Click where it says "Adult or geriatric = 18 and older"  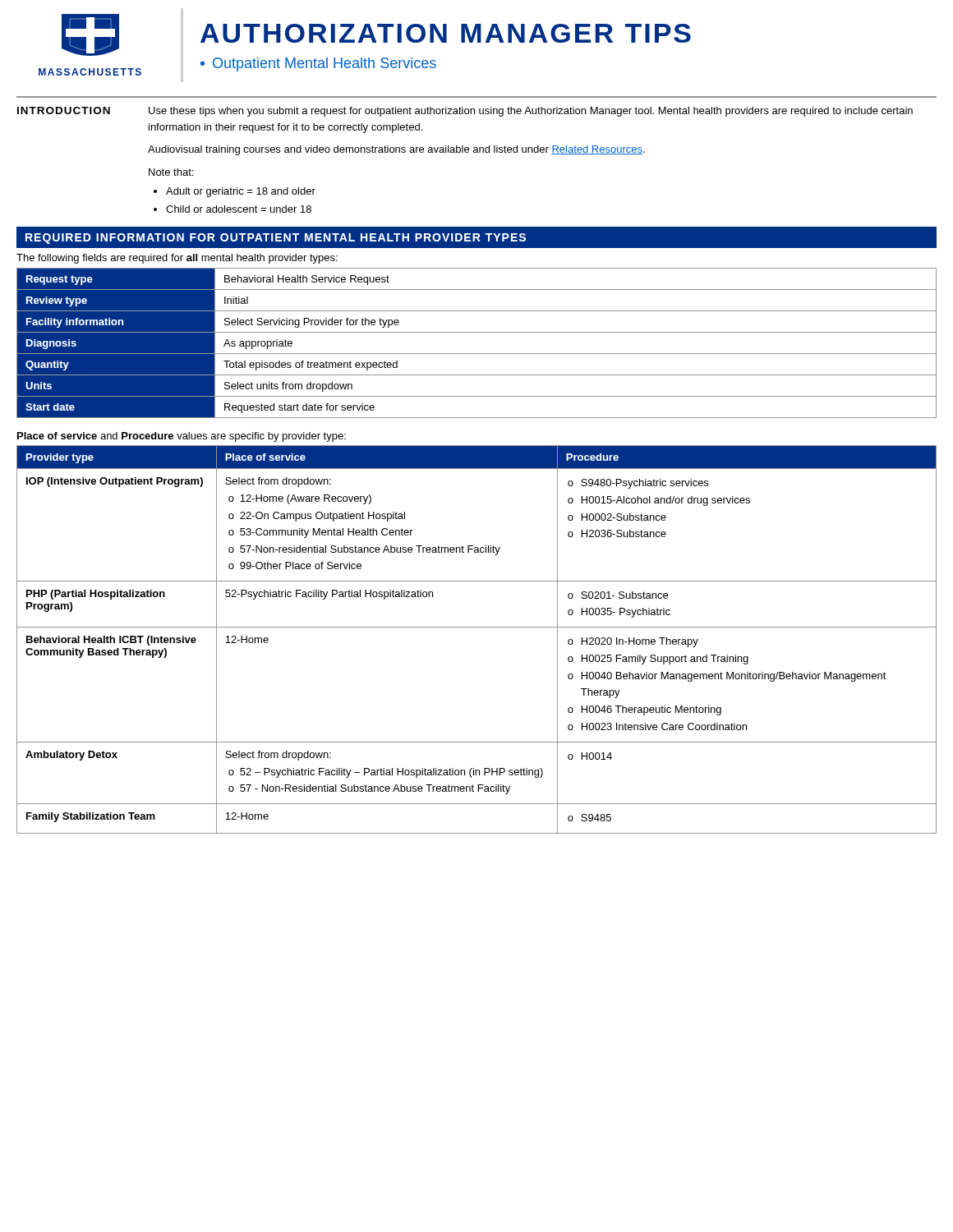tap(241, 191)
